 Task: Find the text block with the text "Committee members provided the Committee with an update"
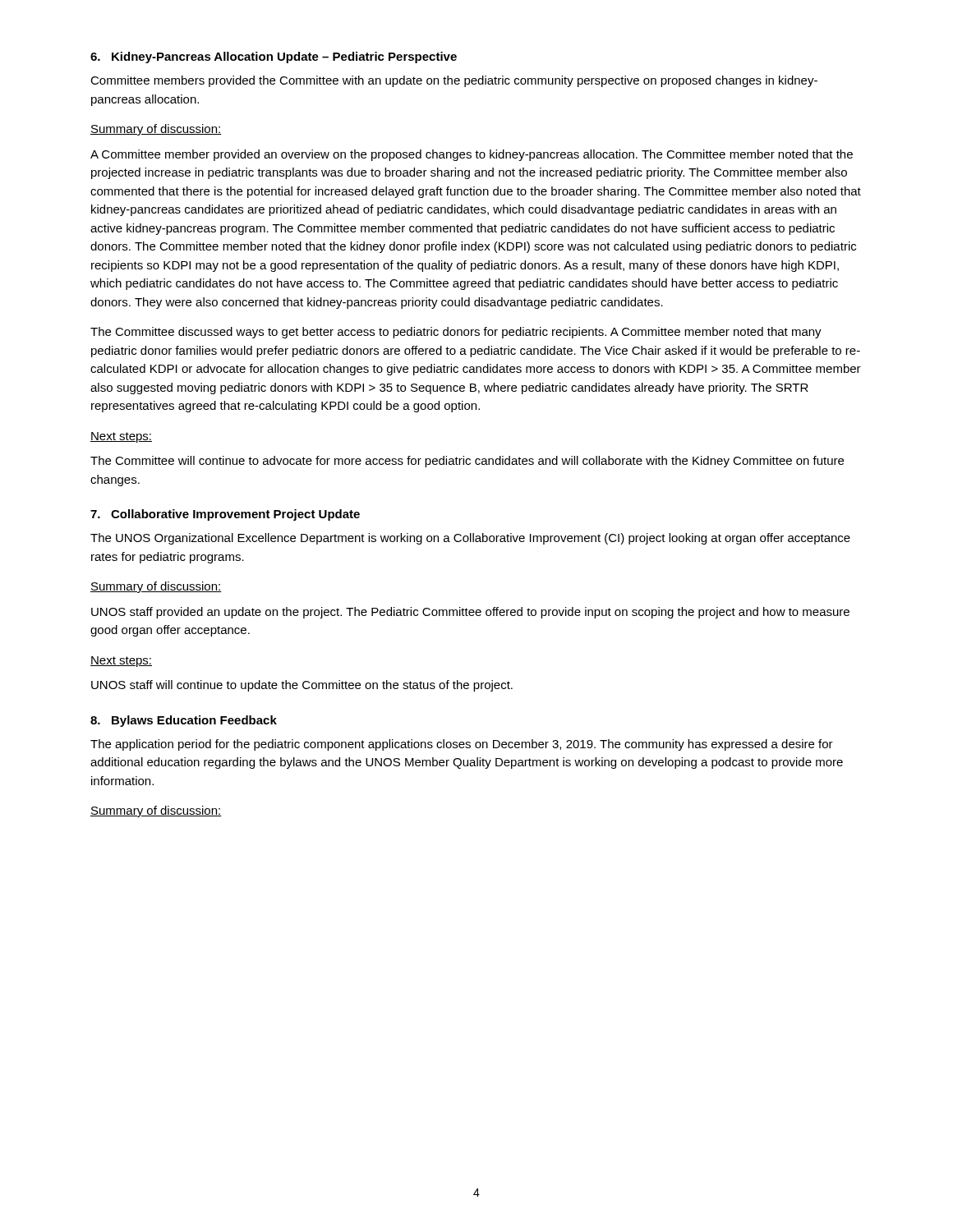pos(454,89)
